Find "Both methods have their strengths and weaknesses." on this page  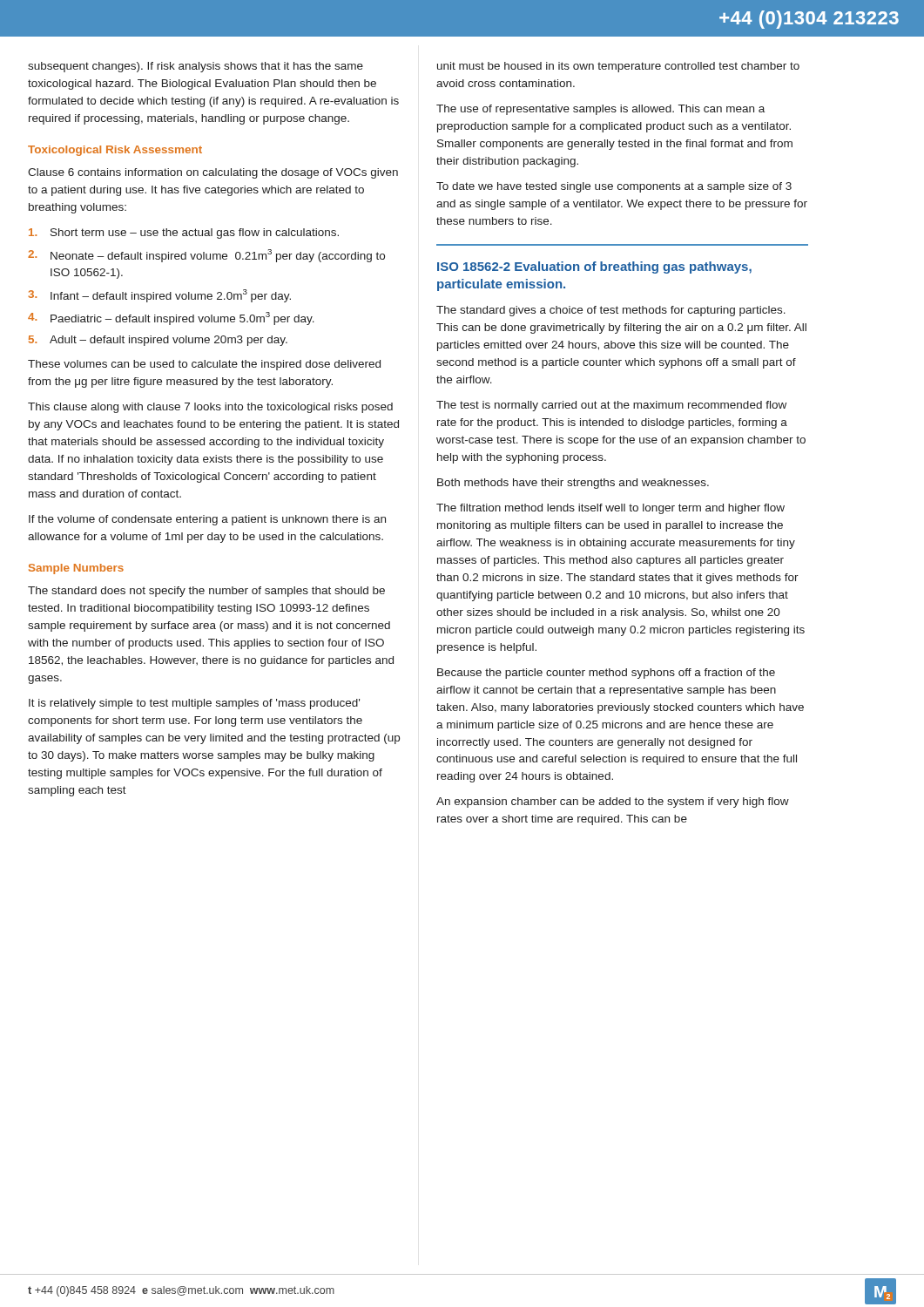(x=573, y=482)
